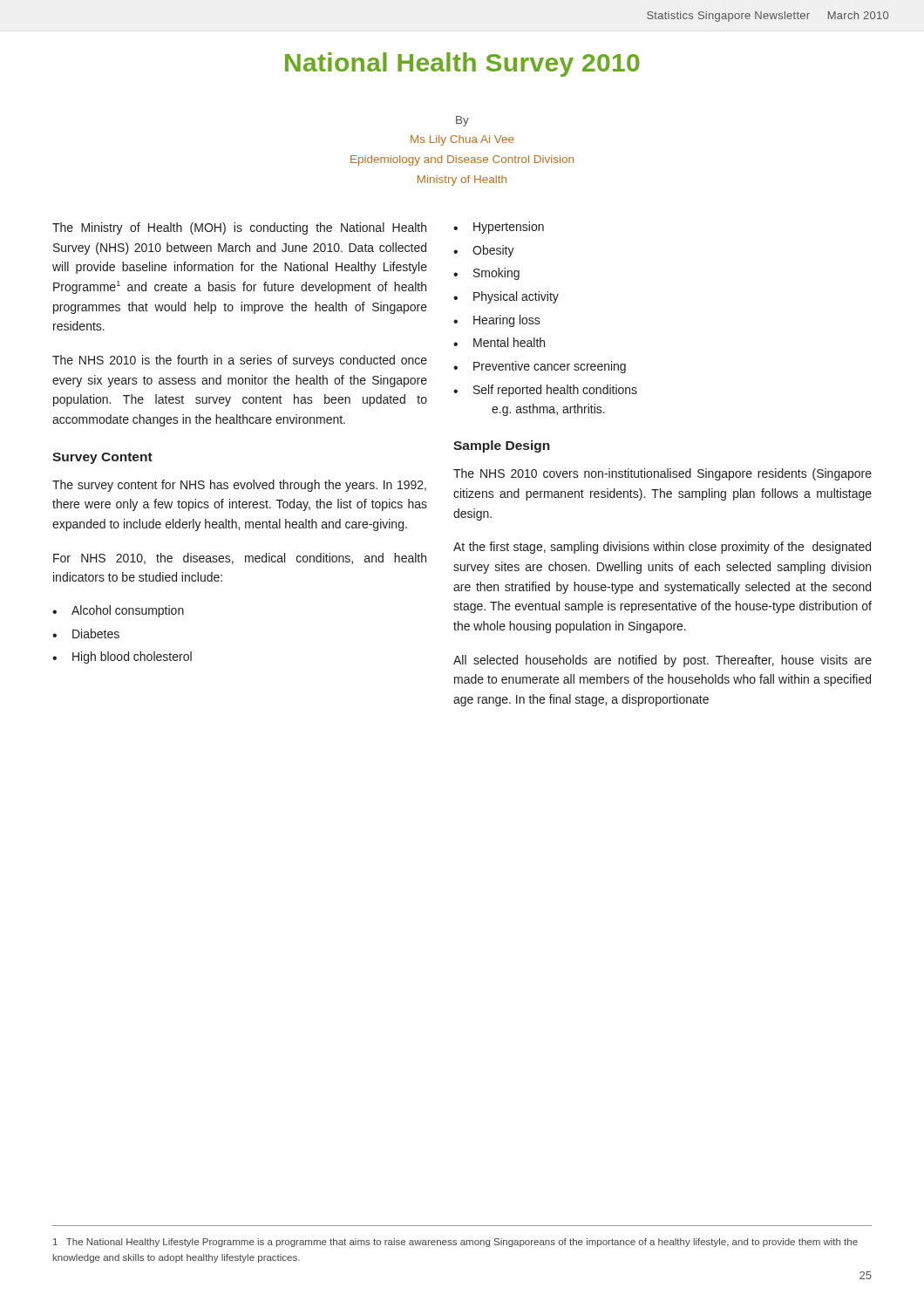Point to "Hearing loss"
924x1308 pixels.
[x=506, y=320]
